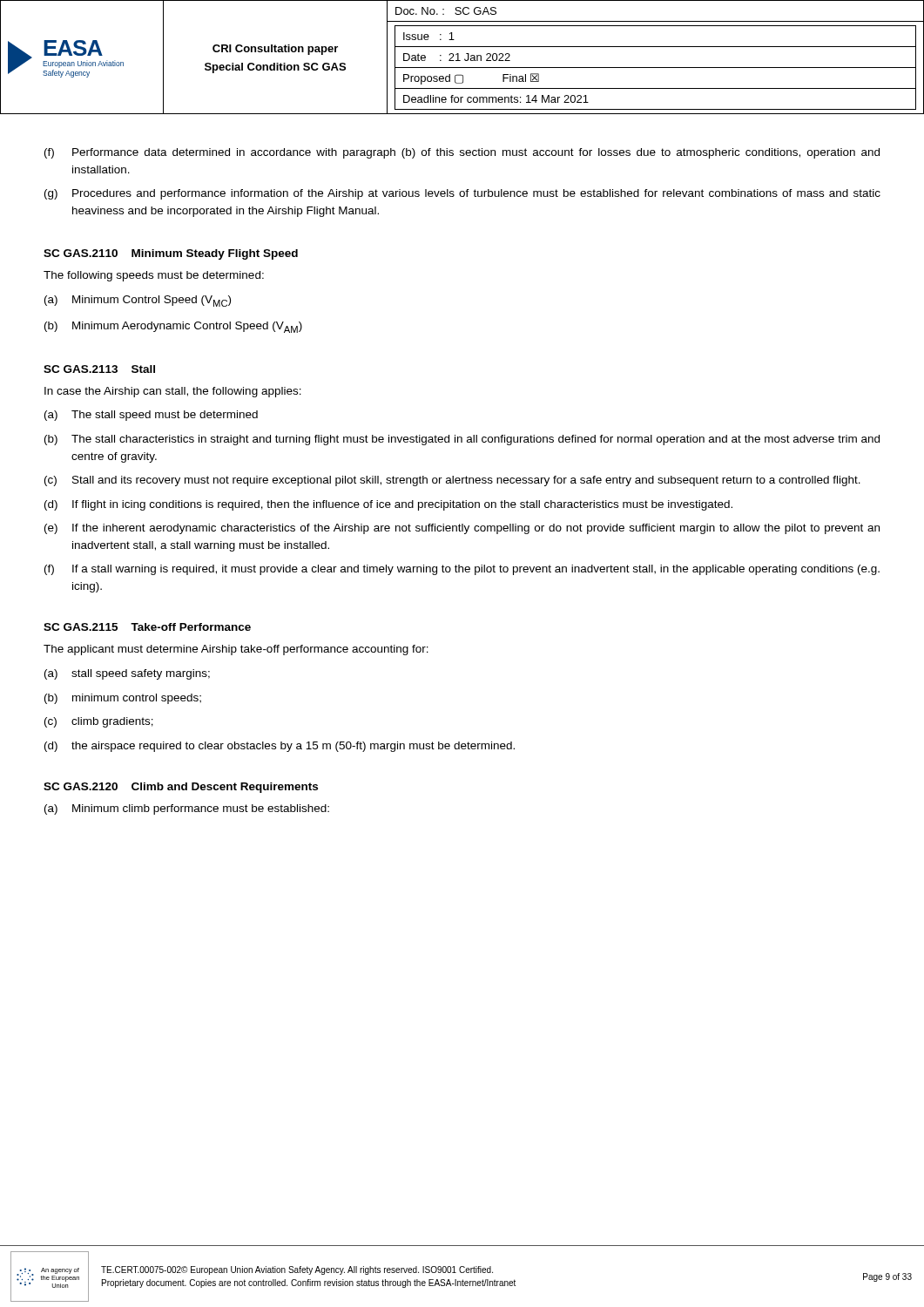Select the list item containing "(b) minimum control"
Image resolution: width=924 pixels, height=1307 pixels.
click(123, 699)
